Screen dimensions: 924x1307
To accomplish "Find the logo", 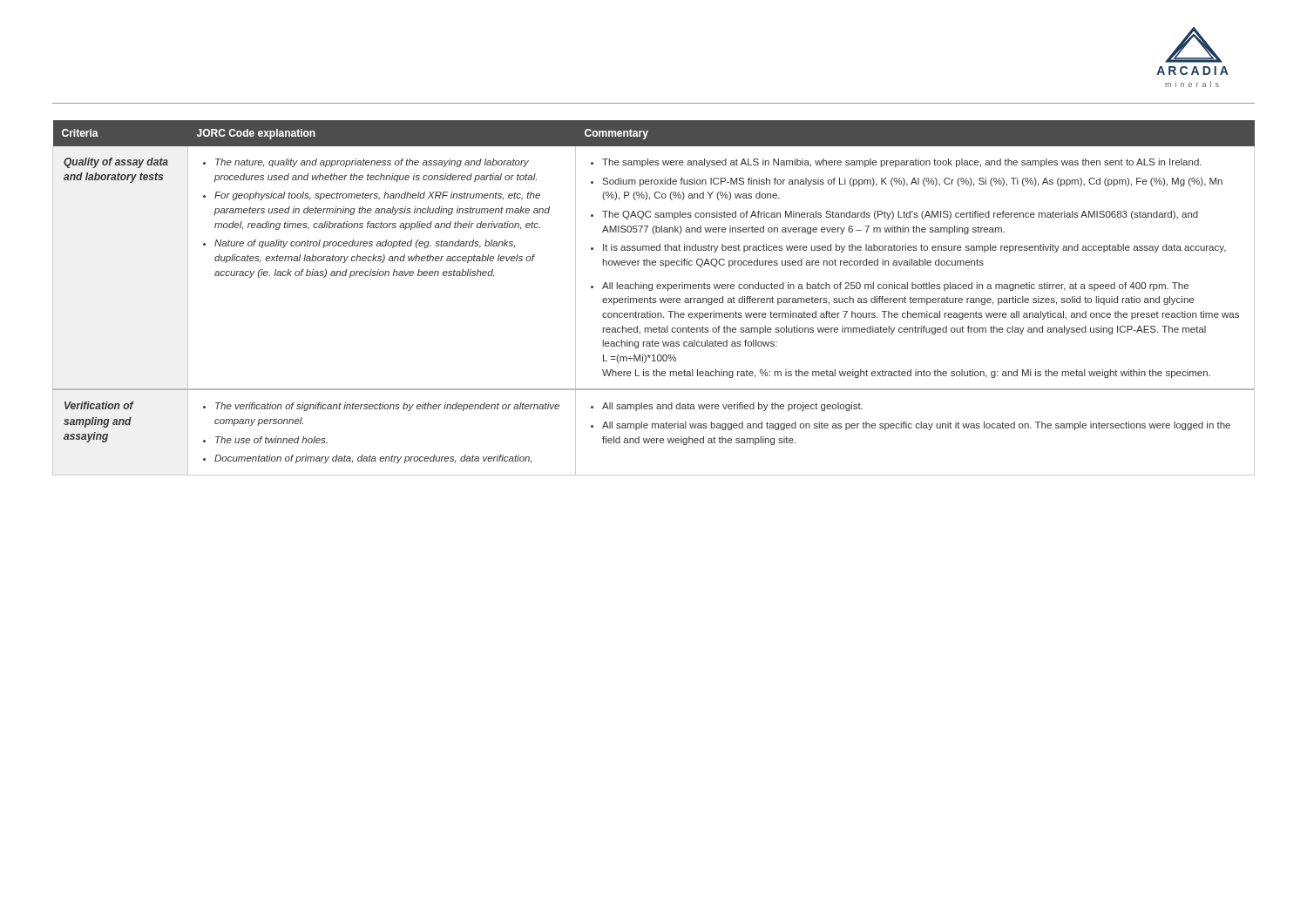I will click(x=1194, y=61).
